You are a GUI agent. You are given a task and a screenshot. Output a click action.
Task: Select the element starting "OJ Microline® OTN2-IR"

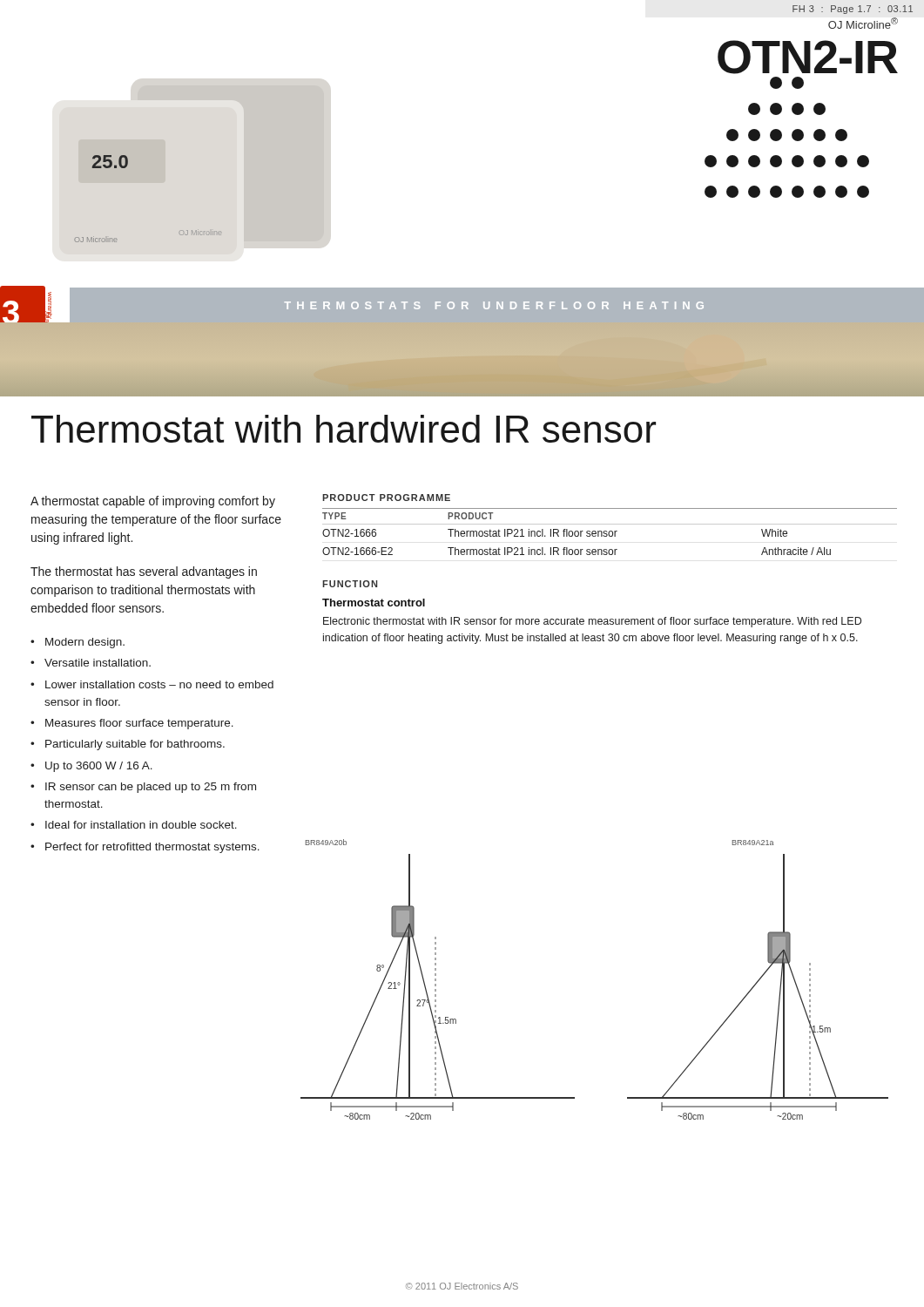pos(807,48)
